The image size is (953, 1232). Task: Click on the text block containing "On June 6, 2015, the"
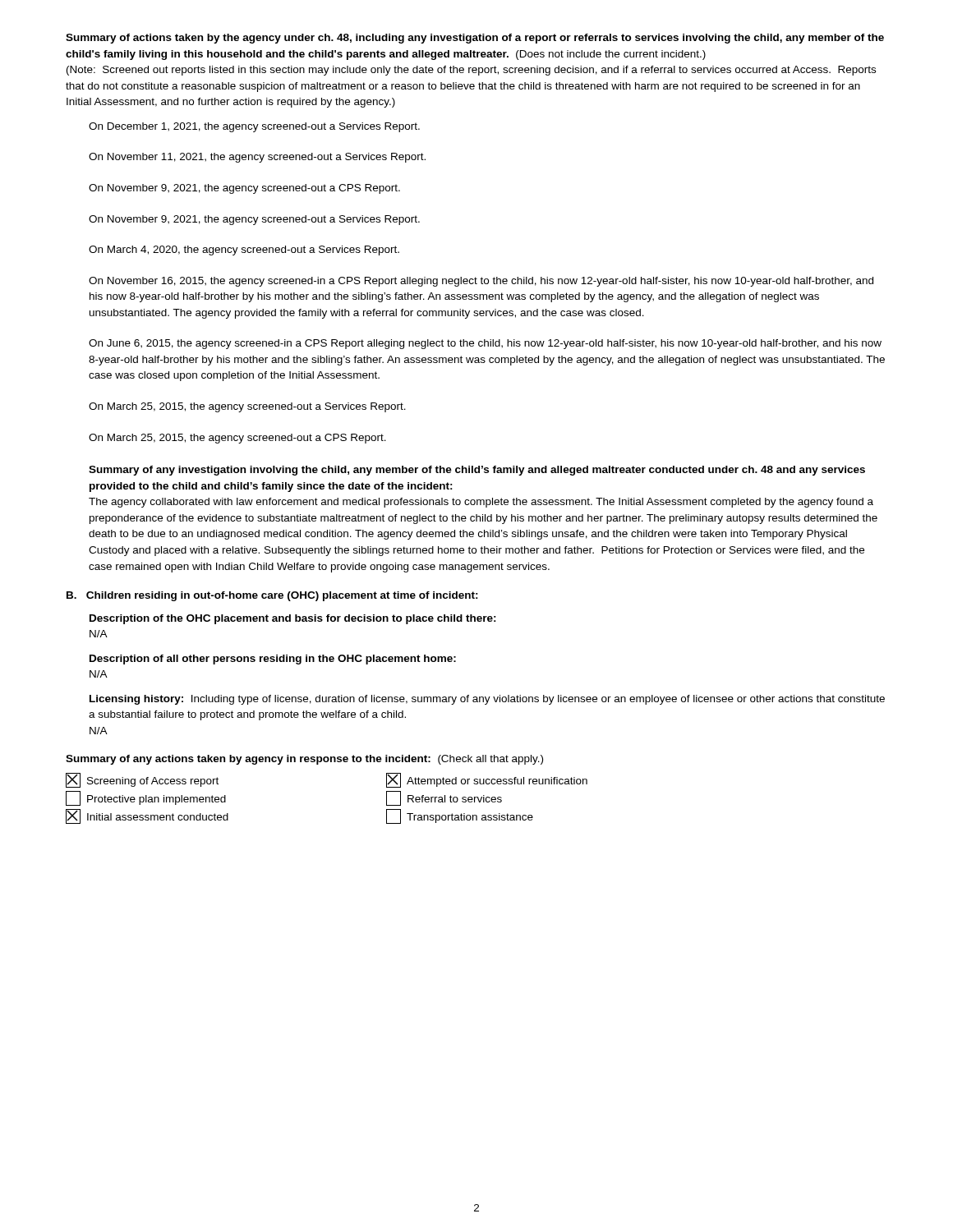tap(488, 359)
